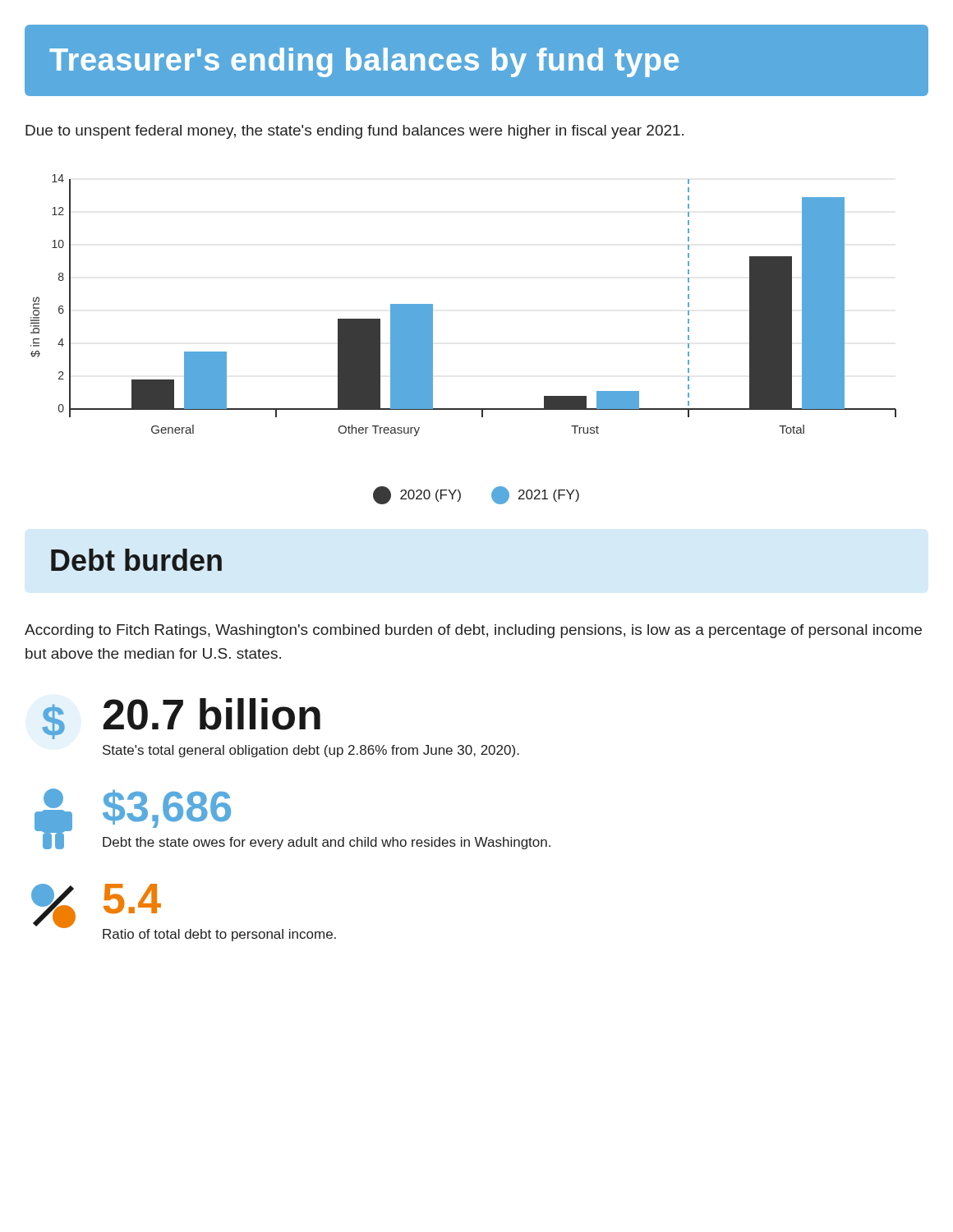
Task: Point to the passage starting "Due to unspent"
Action: click(x=355, y=130)
